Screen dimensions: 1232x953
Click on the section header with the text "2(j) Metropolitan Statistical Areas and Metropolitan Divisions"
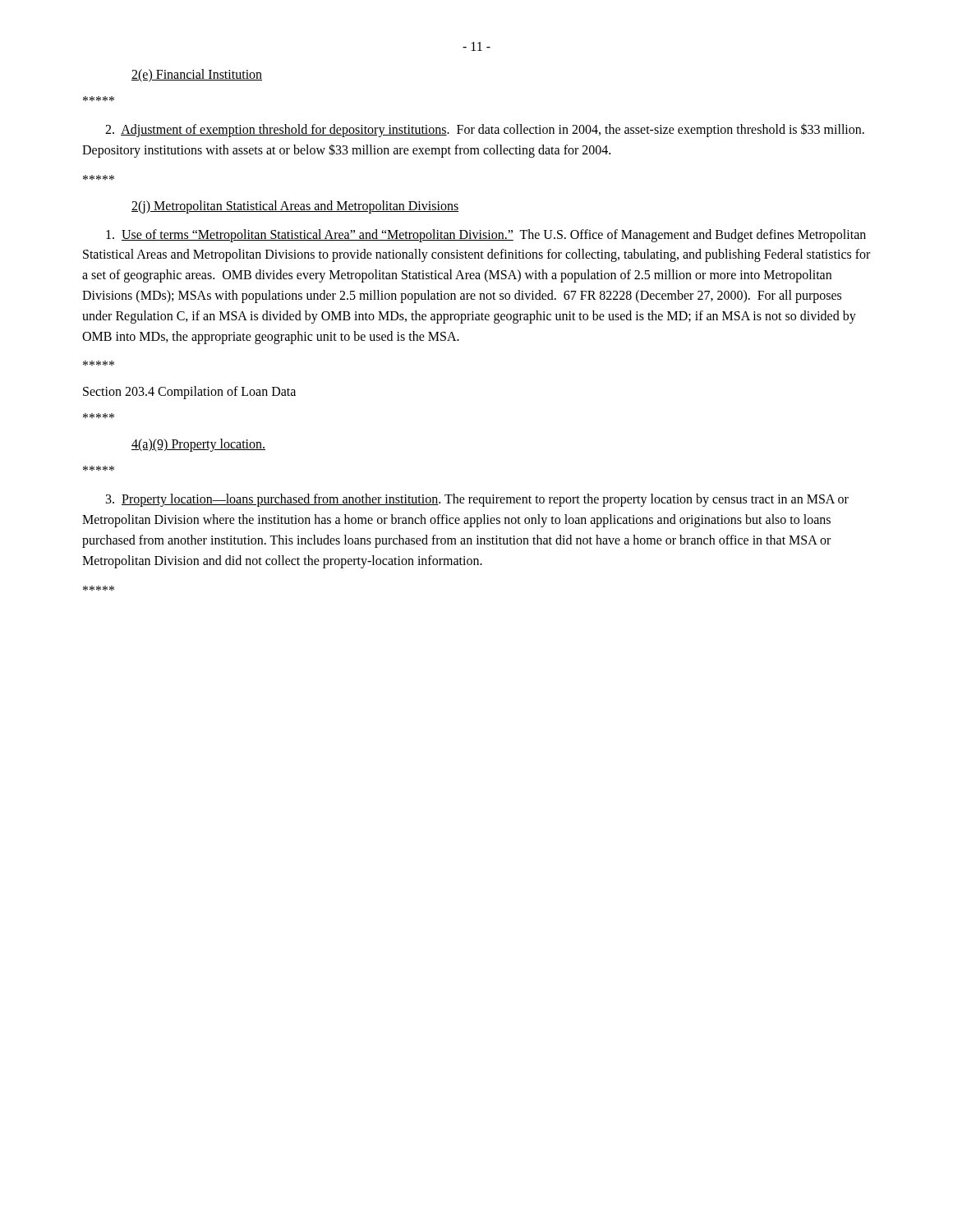[295, 205]
